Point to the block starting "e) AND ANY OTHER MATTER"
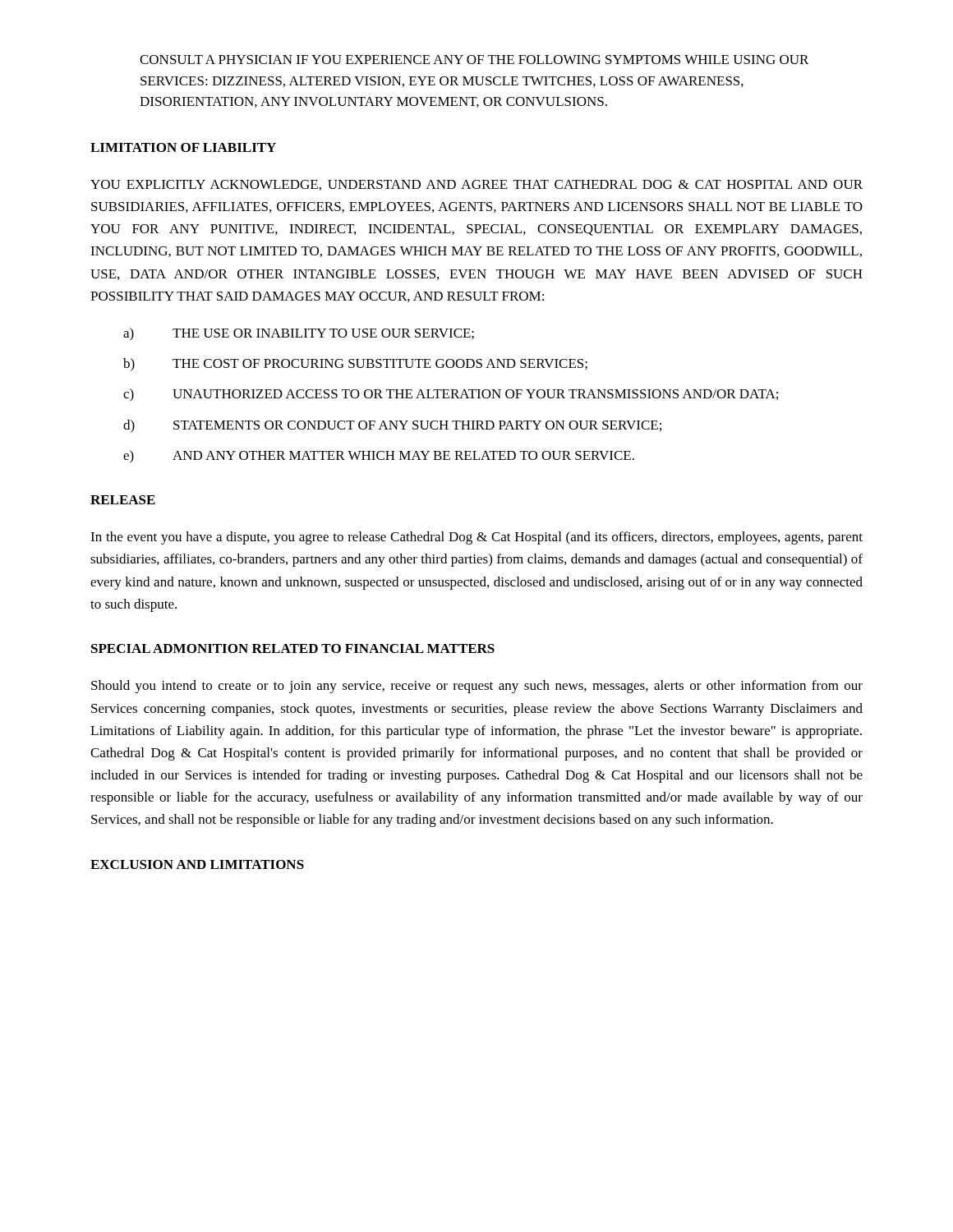Screen dimensions: 1232x953 pyautogui.click(x=476, y=455)
